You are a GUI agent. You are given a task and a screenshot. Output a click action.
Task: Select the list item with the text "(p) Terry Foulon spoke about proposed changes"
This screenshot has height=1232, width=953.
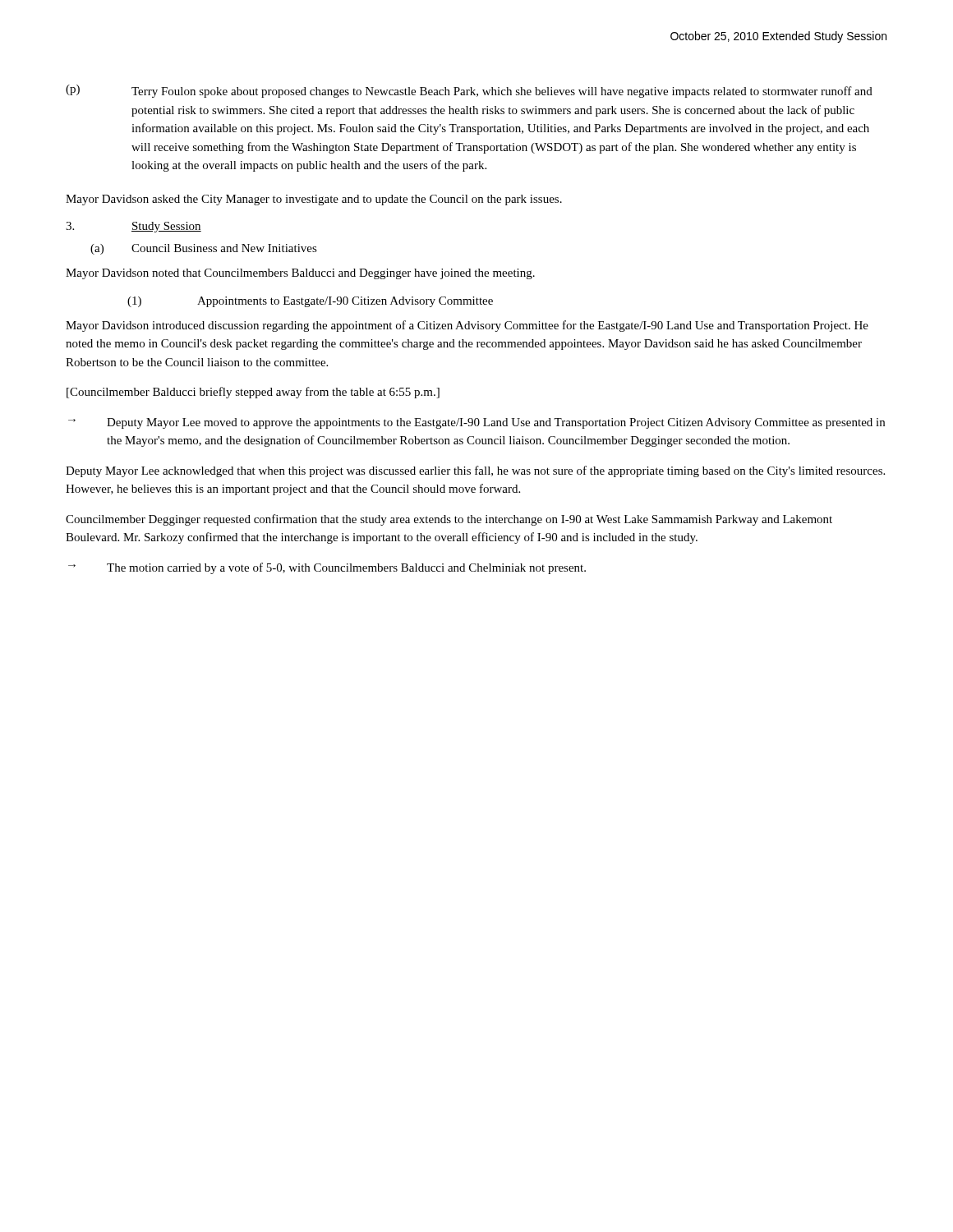pos(476,128)
